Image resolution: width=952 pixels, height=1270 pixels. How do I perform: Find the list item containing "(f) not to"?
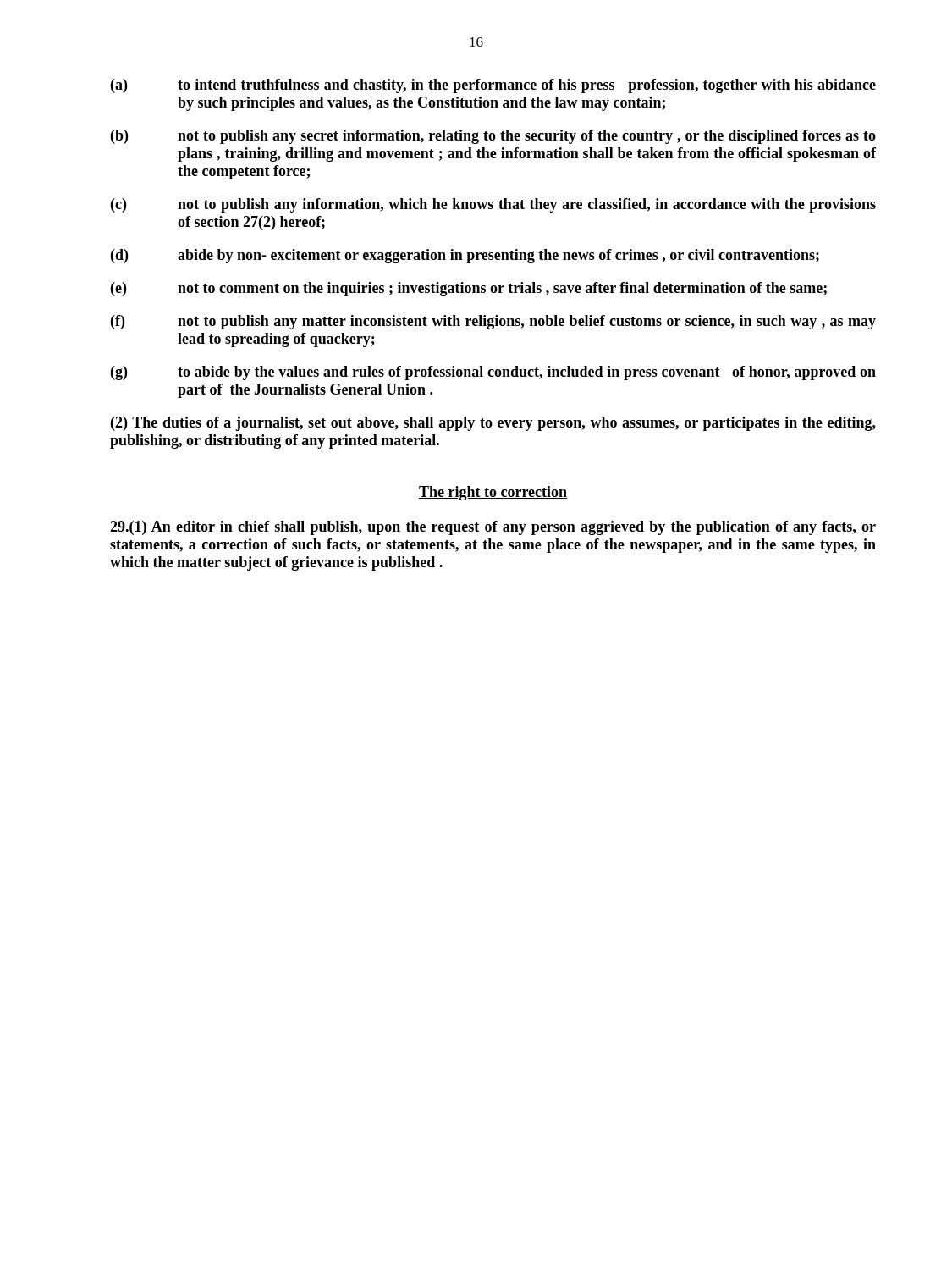point(493,330)
